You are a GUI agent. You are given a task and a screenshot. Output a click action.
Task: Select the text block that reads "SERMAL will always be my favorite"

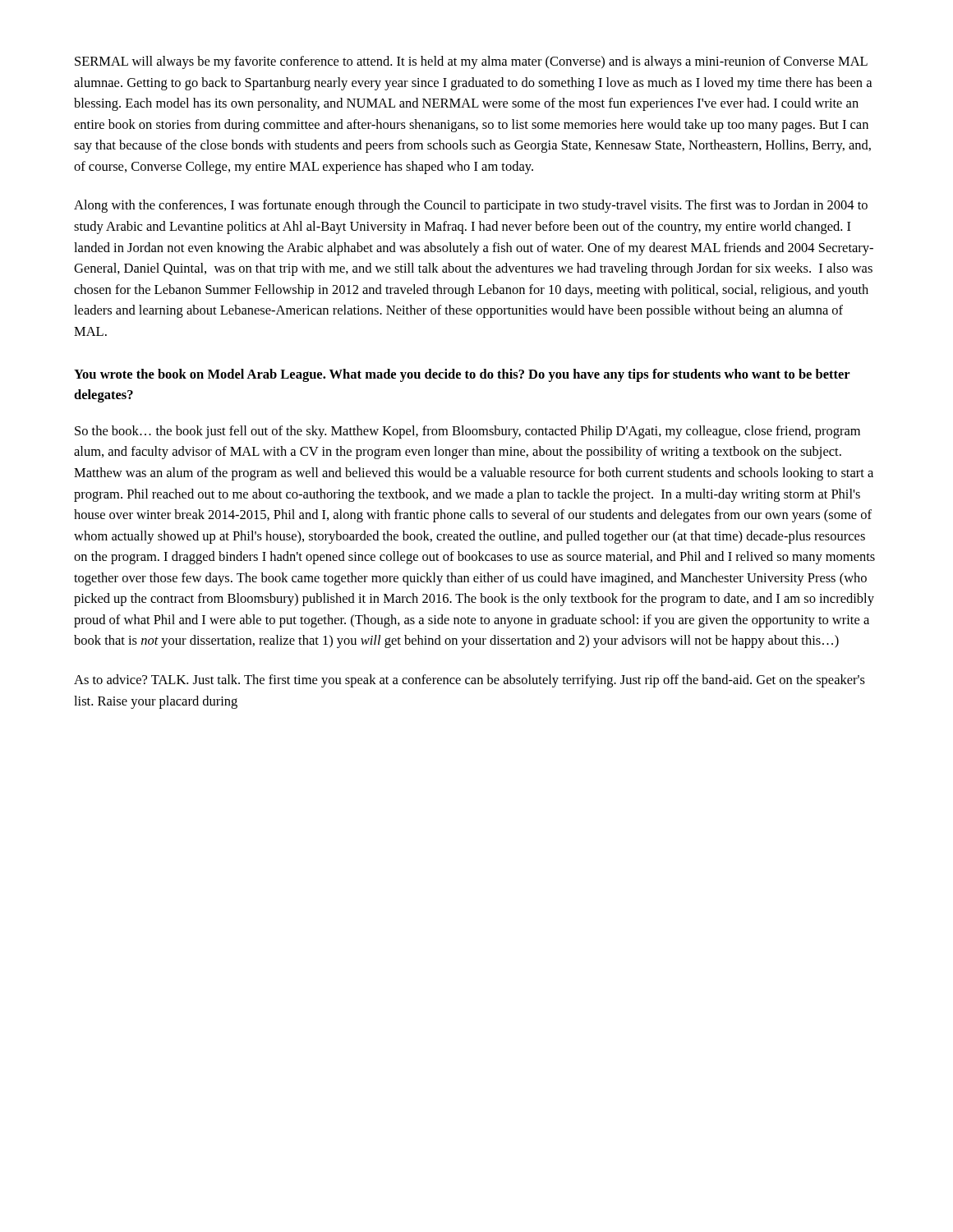[473, 114]
